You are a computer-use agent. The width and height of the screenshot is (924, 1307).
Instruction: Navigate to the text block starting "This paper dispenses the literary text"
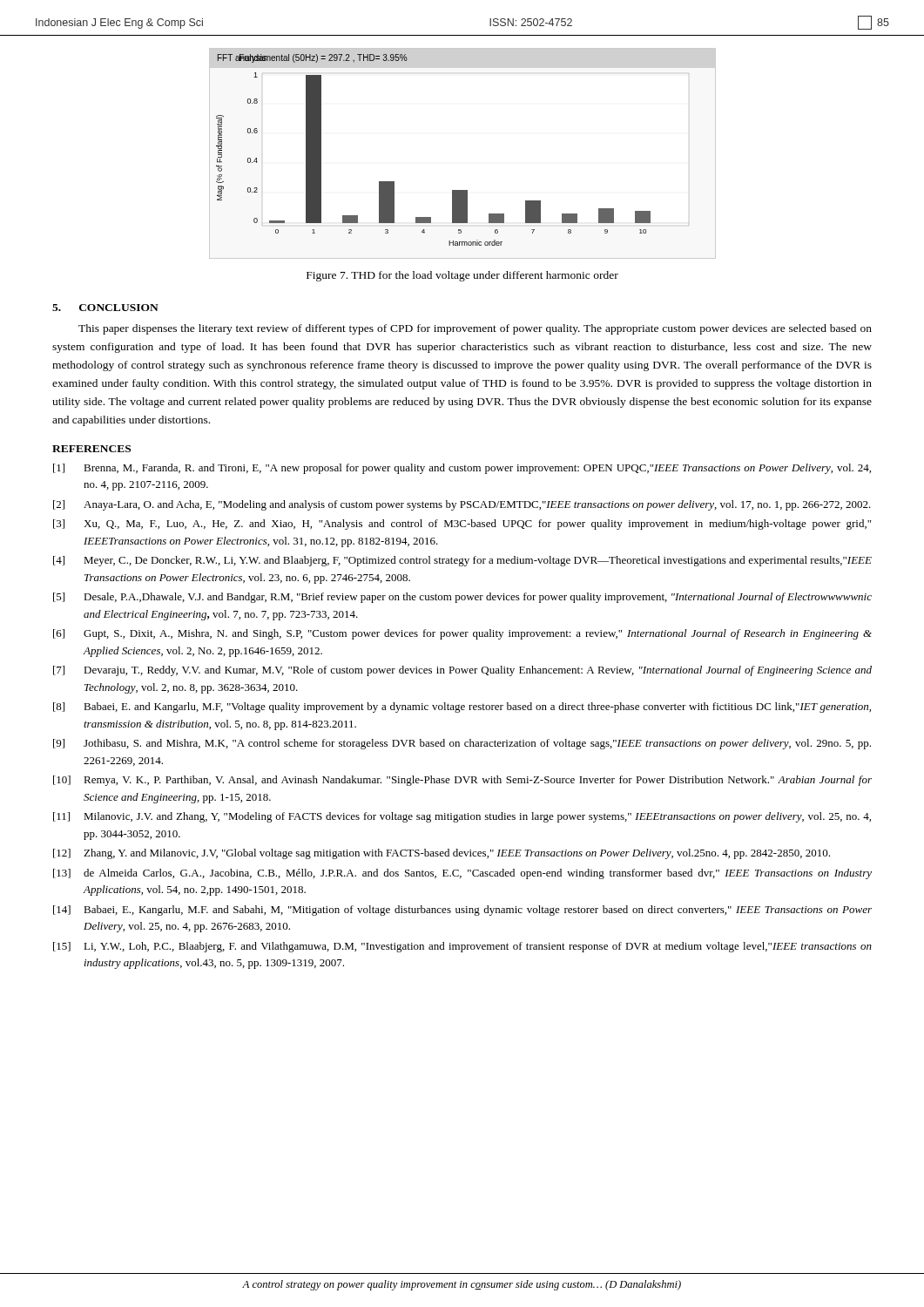462,374
